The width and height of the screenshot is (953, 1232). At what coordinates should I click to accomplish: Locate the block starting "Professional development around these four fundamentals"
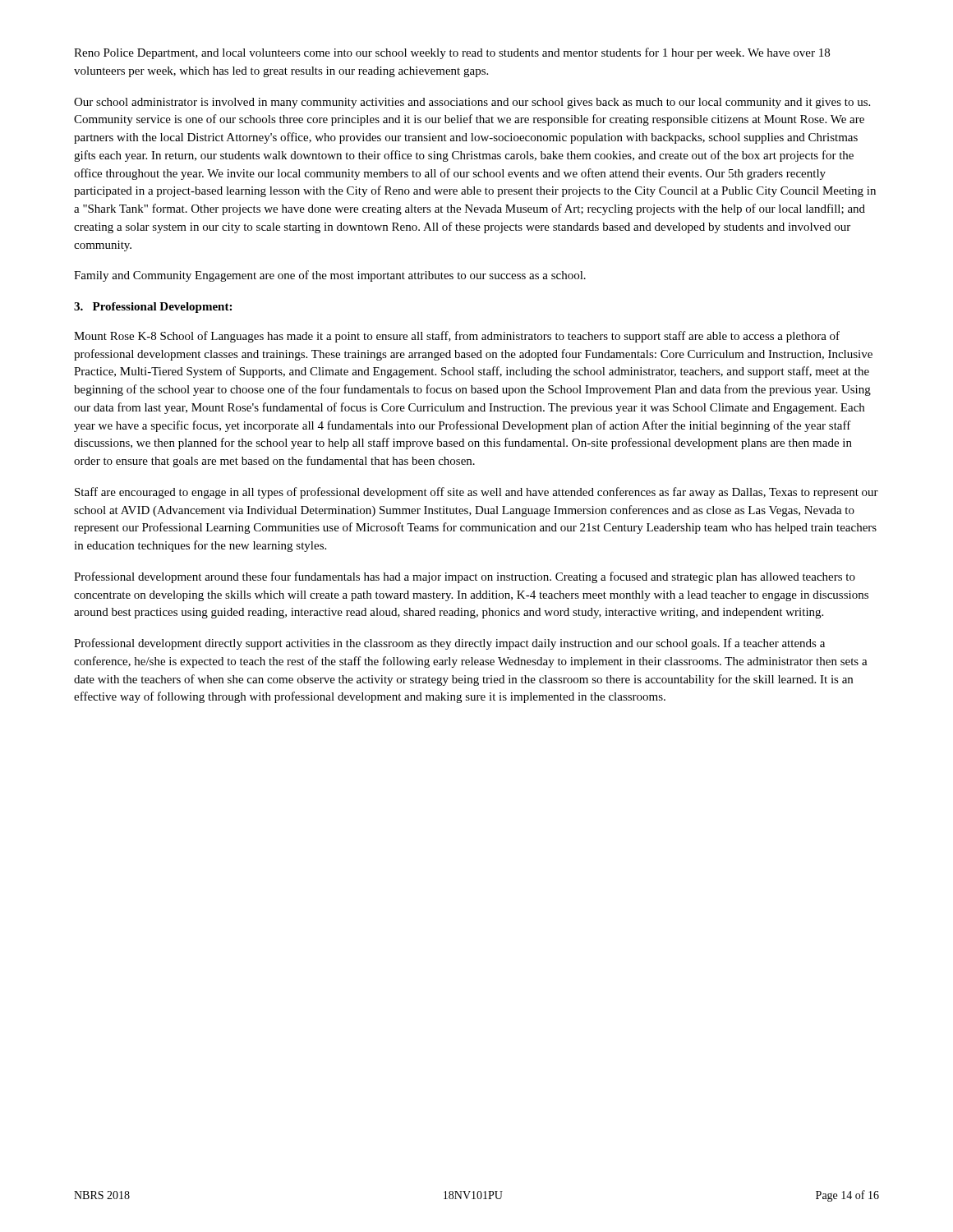[471, 594]
